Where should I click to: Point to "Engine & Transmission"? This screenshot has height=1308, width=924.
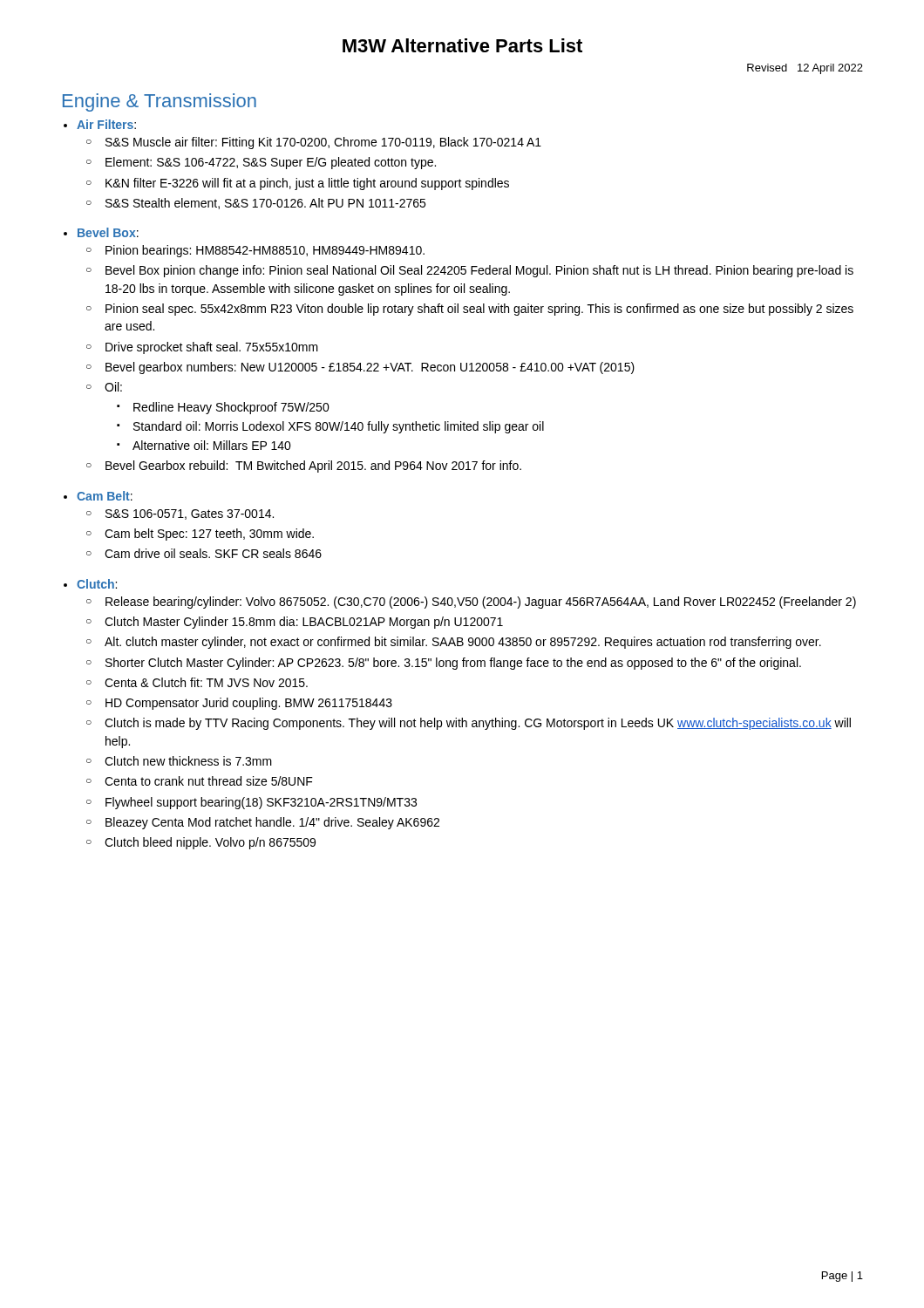pyautogui.click(x=159, y=101)
